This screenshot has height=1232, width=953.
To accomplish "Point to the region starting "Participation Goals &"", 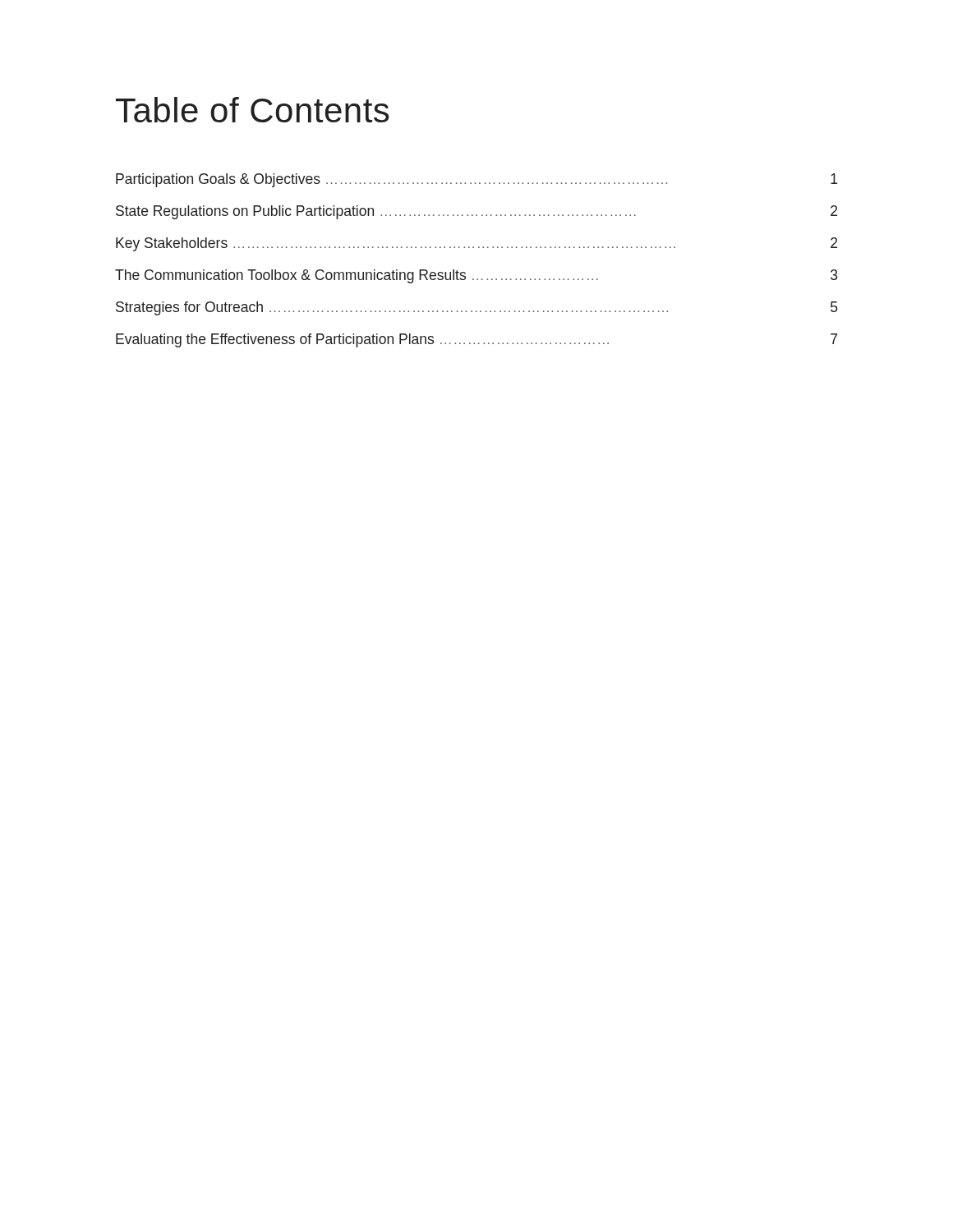I will (x=476, y=180).
